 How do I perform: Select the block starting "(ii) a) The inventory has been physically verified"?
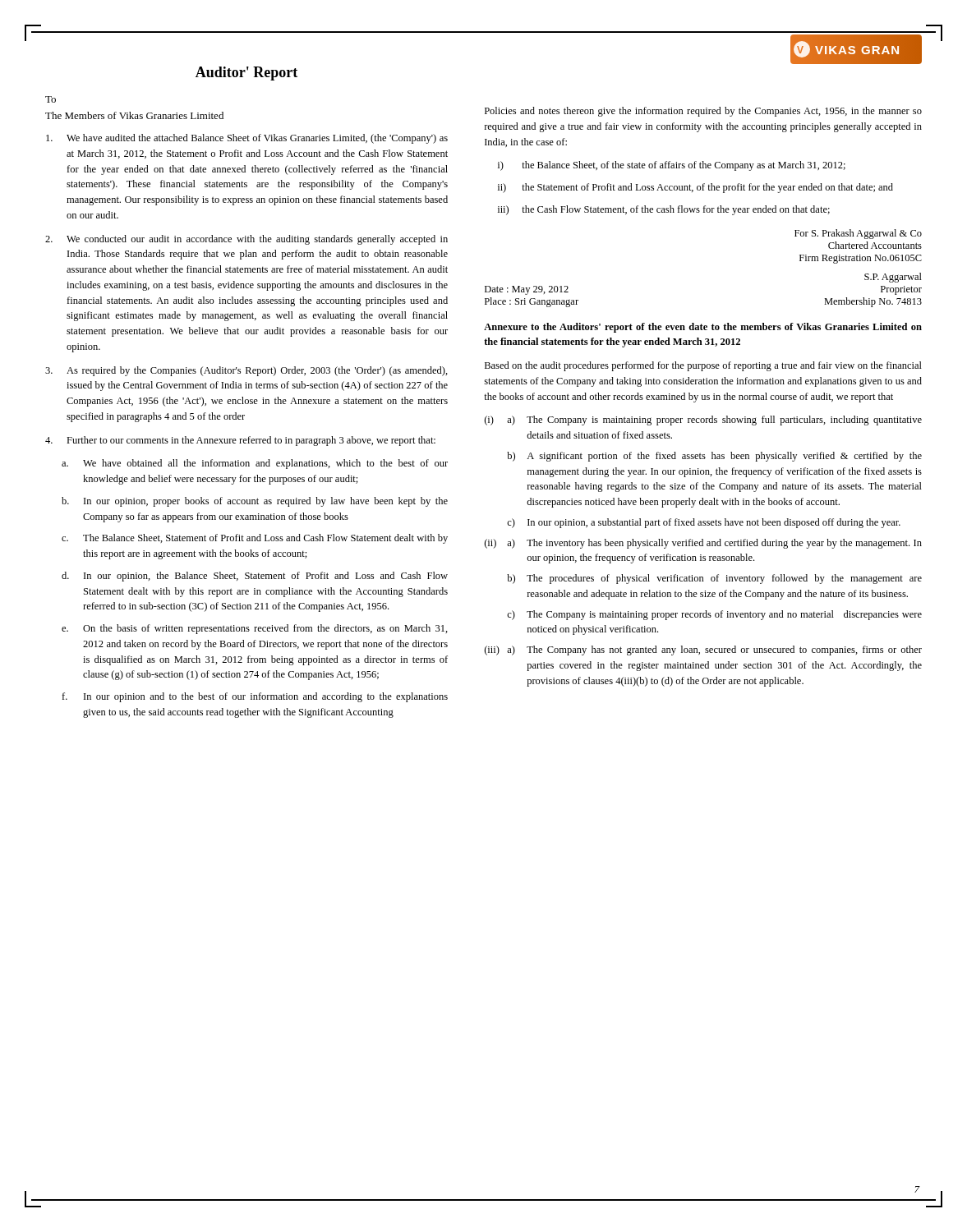703,550
